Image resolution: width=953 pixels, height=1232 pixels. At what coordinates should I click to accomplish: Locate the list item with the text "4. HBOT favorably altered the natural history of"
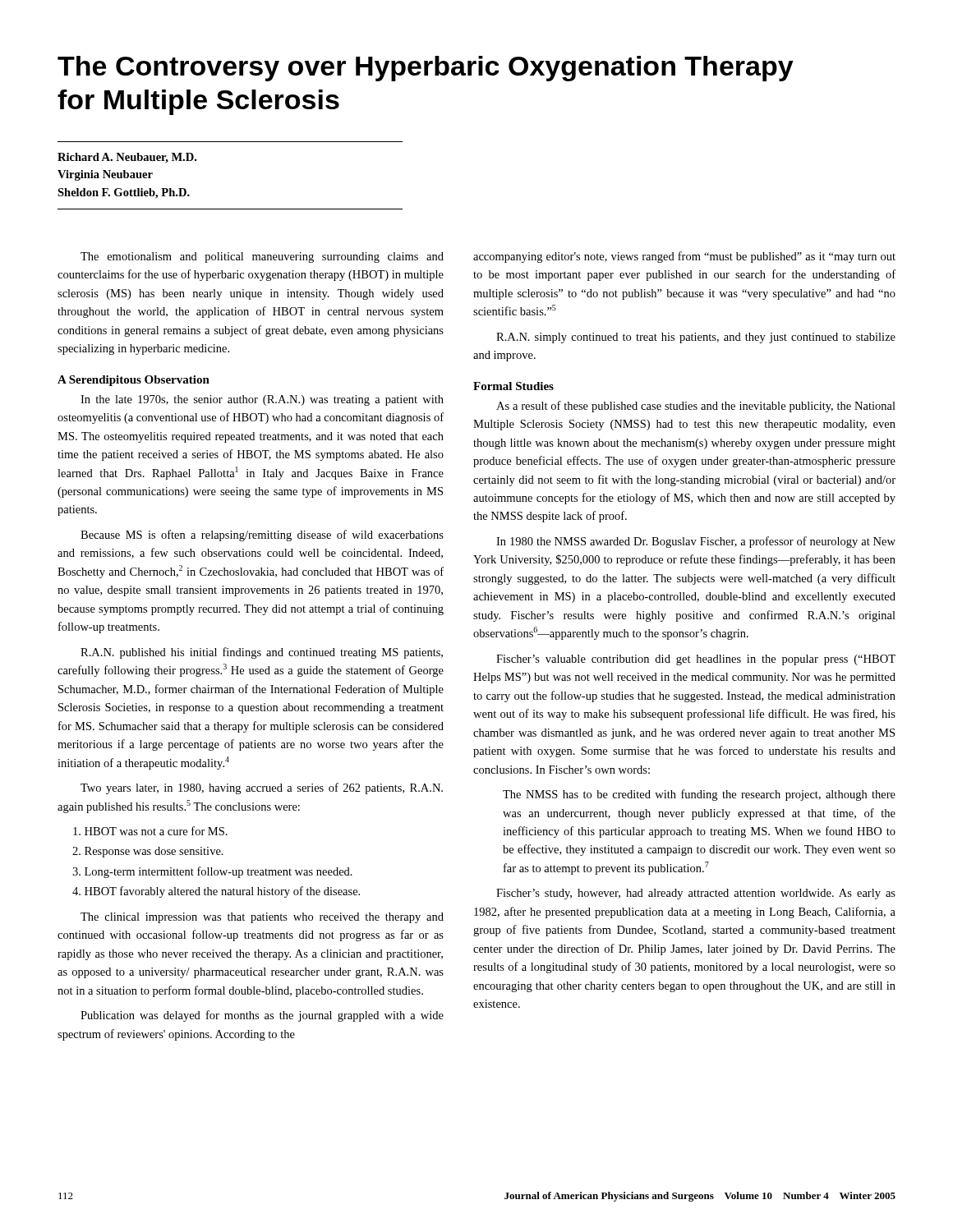point(217,891)
